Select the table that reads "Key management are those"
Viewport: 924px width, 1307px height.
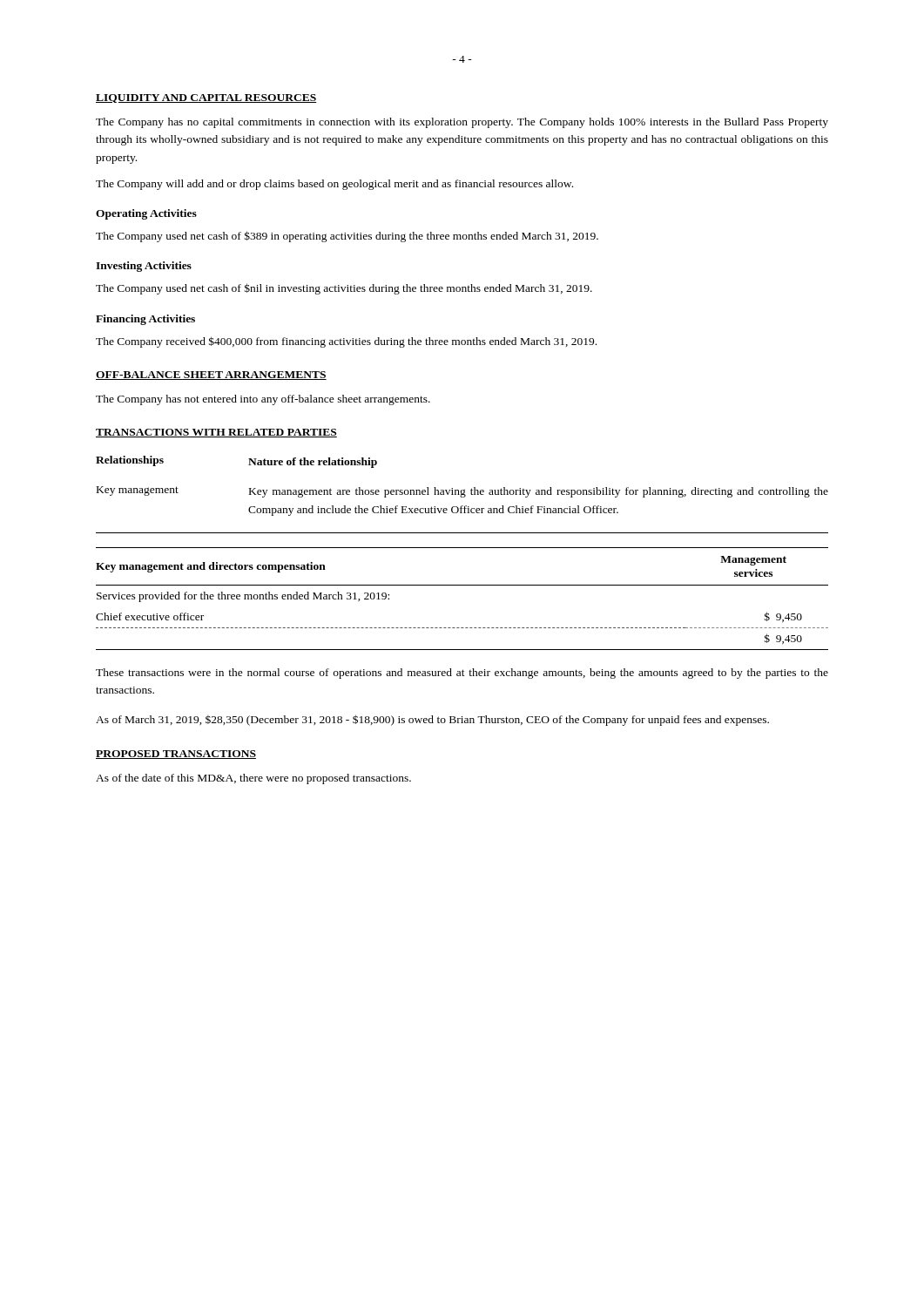462,486
